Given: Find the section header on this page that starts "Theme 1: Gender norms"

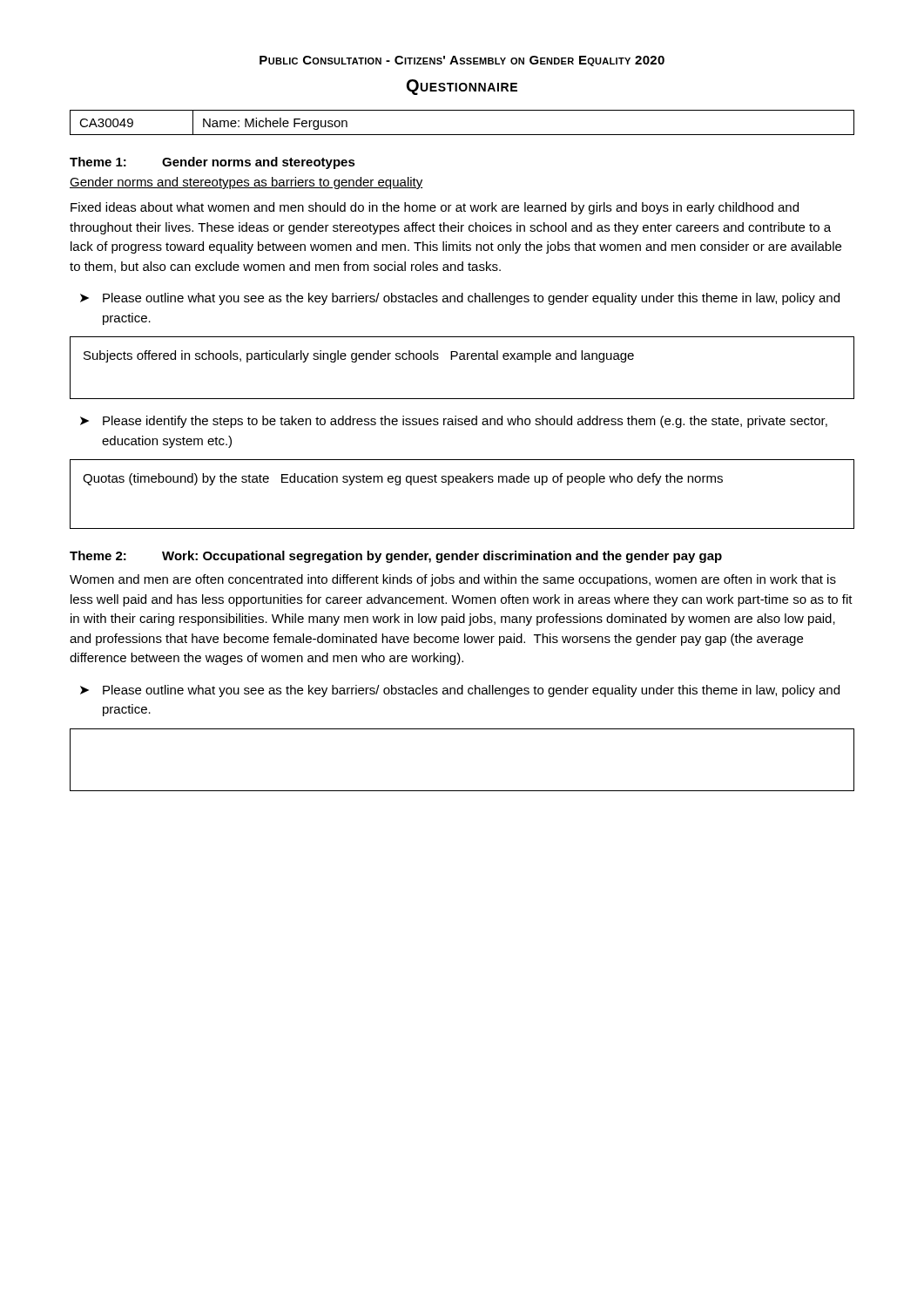Looking at the screenshot, I should [x=212, y=162].
